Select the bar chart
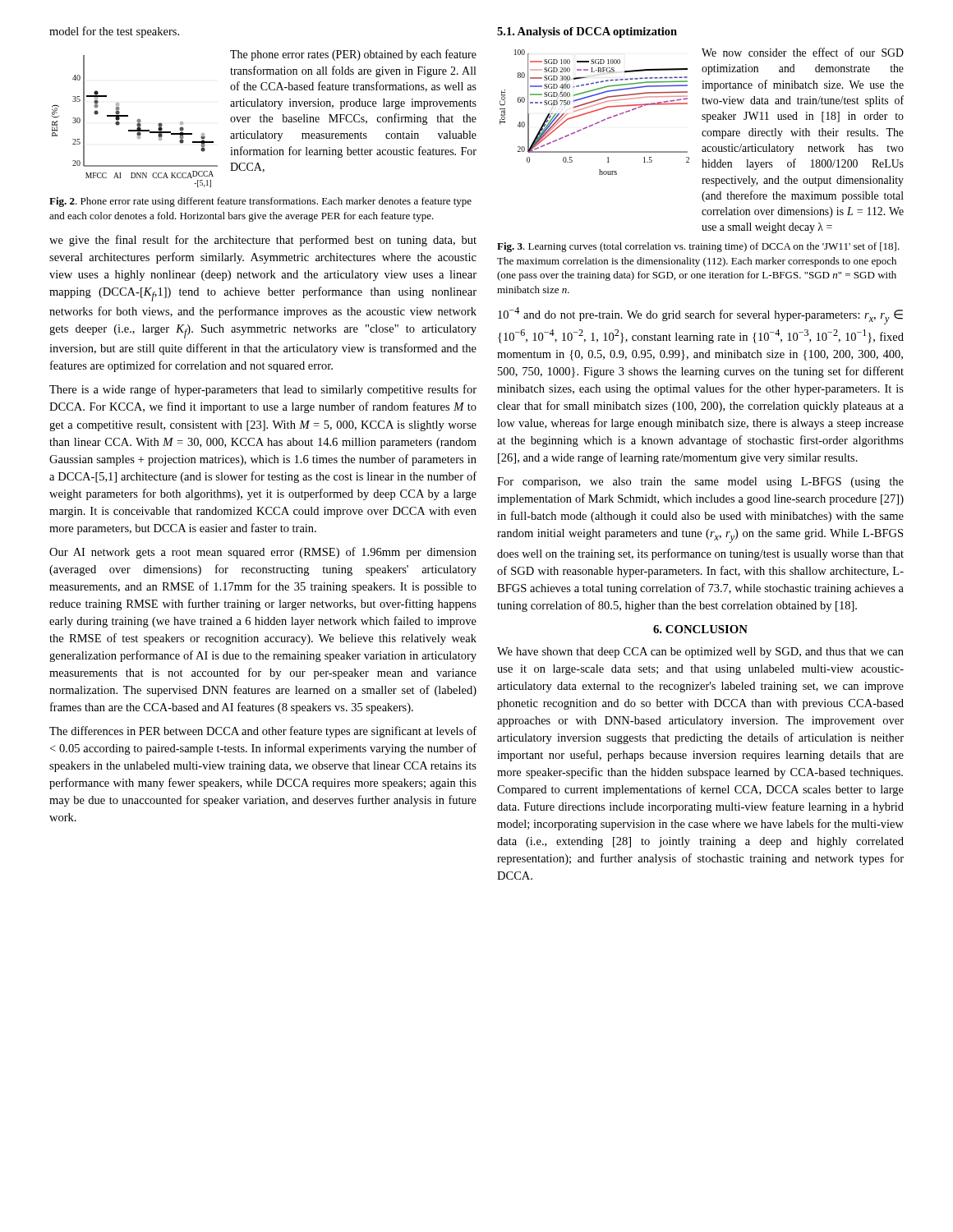The height and width of the screenshot is (1232, 953). click(136, 119)
